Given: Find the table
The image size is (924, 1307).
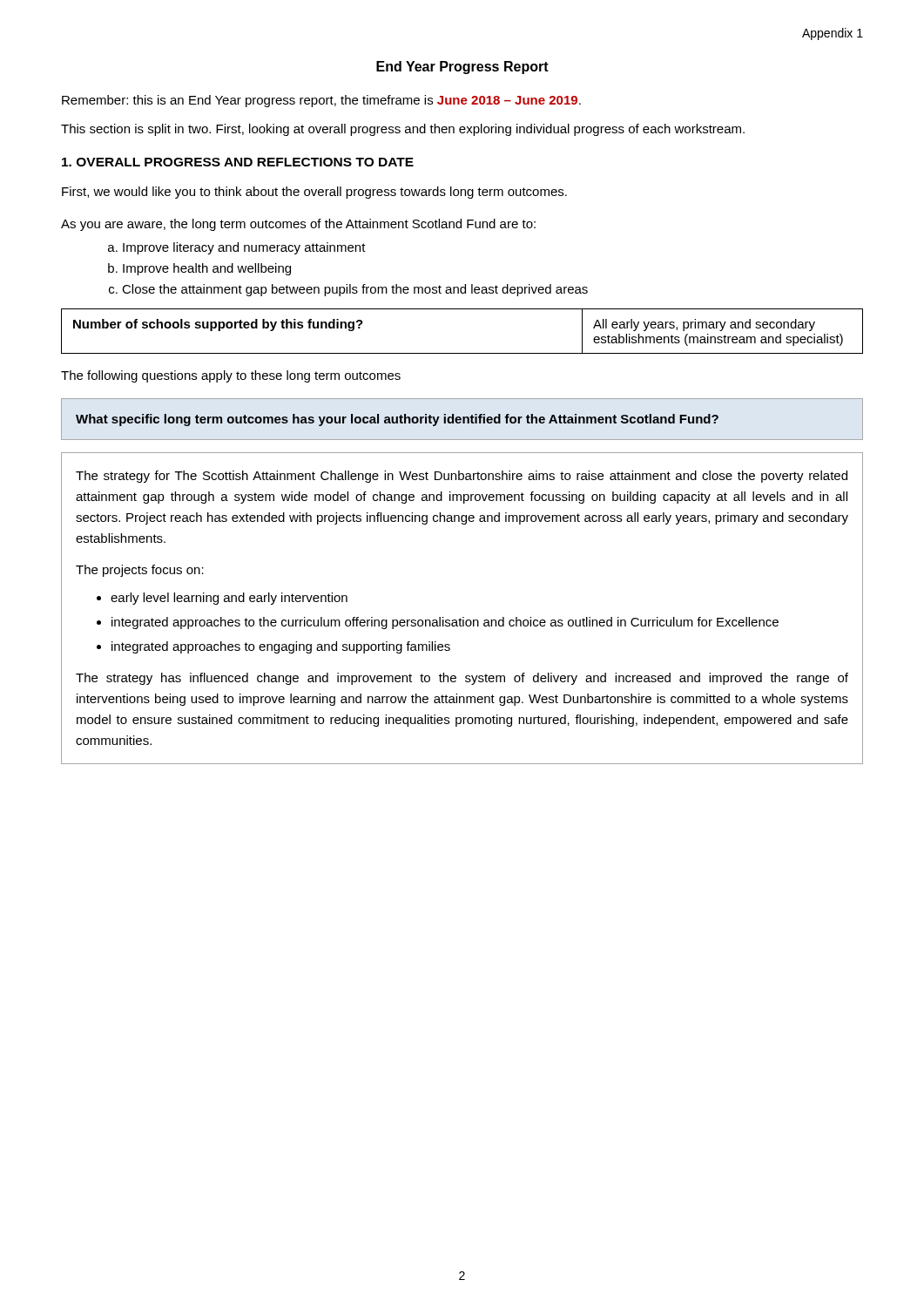Looking at the screenshot, I should click(x=462, y=331).
